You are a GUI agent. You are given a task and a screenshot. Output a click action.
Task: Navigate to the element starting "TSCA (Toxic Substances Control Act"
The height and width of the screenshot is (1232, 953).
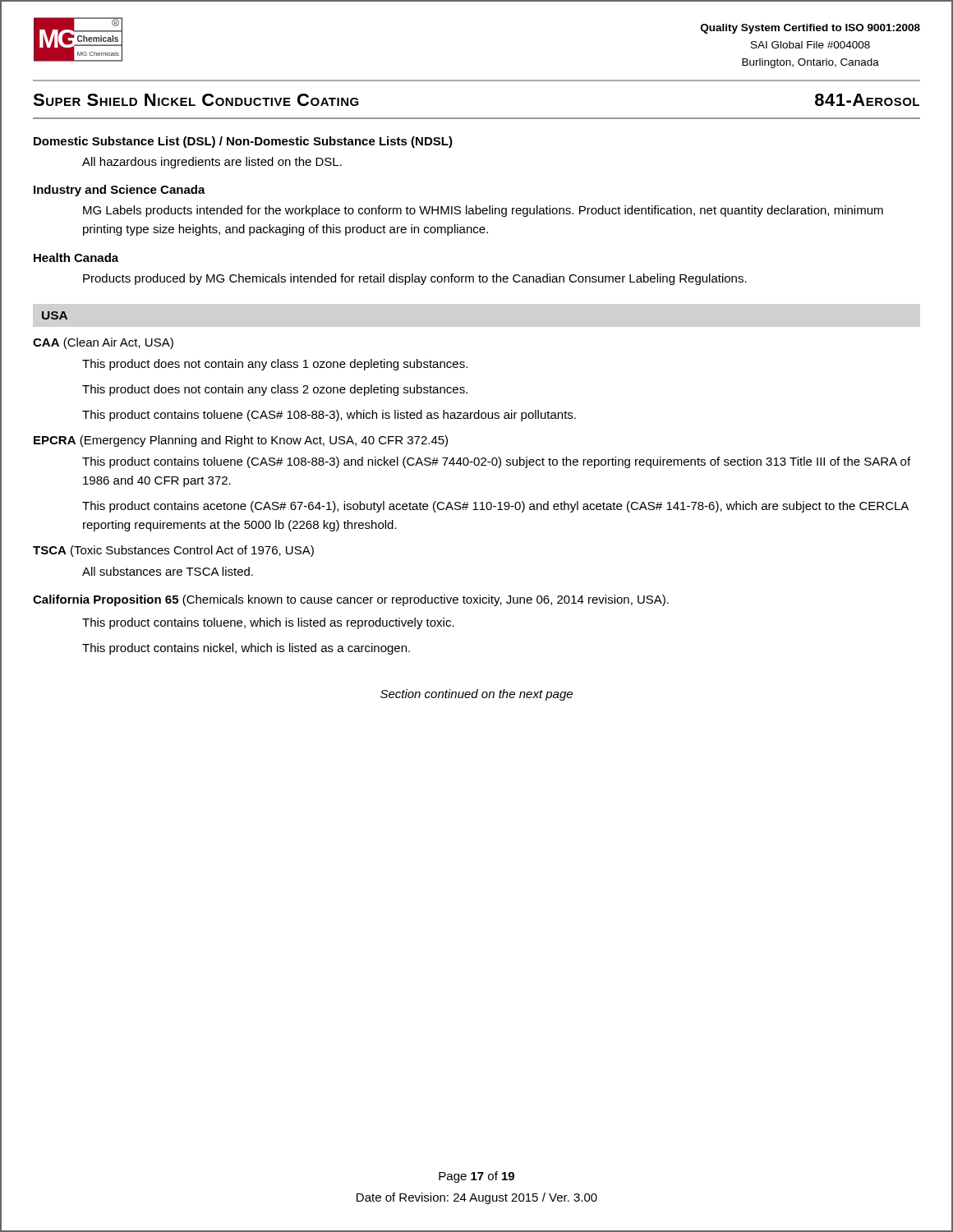point(173,551)
